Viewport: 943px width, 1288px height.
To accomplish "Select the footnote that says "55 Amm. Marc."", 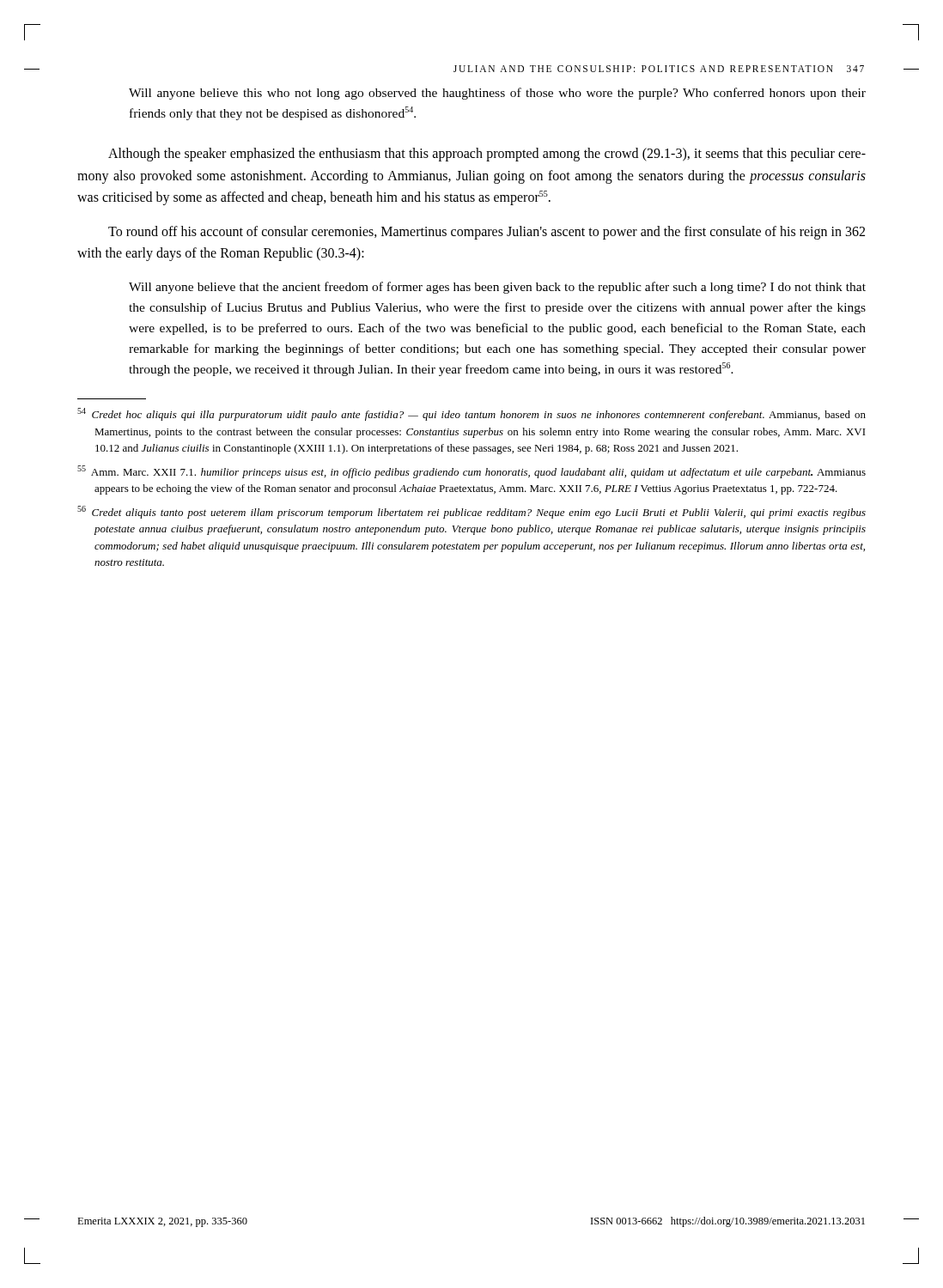I will [472, 479].
